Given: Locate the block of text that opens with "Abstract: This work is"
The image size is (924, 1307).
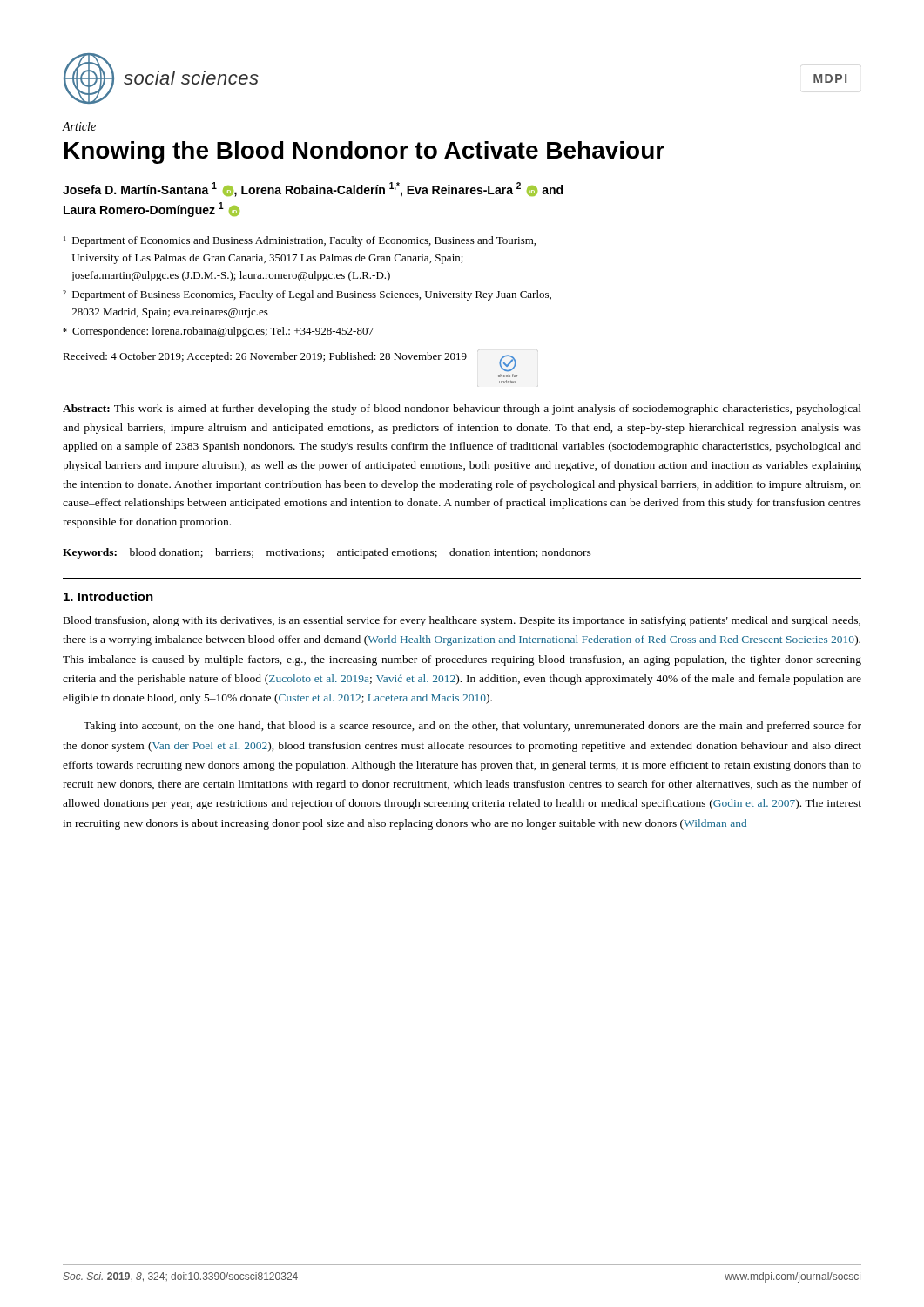Looking at the screenshot, I should 462,465.
